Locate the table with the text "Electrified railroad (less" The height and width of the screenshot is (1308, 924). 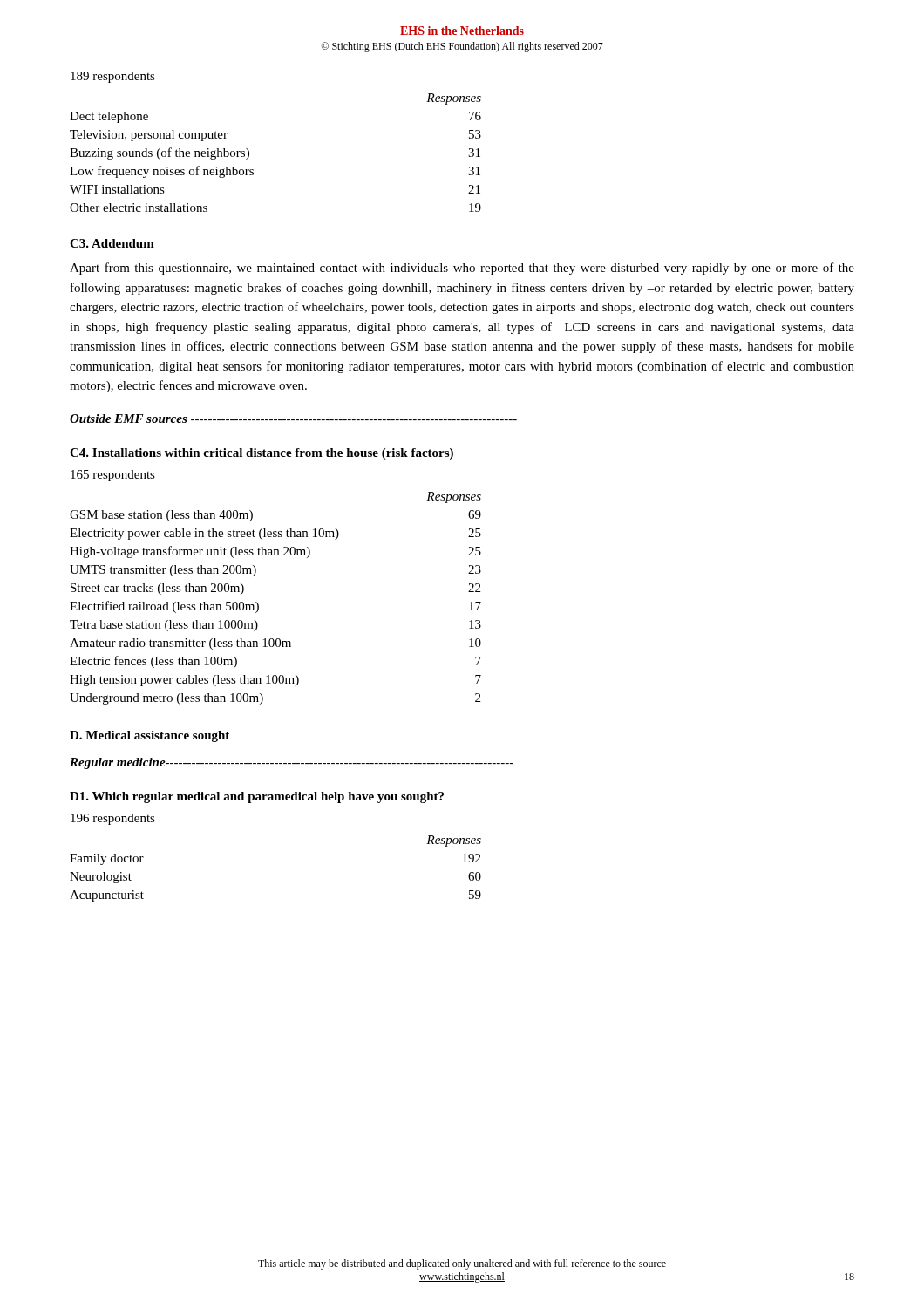[462, 597]
